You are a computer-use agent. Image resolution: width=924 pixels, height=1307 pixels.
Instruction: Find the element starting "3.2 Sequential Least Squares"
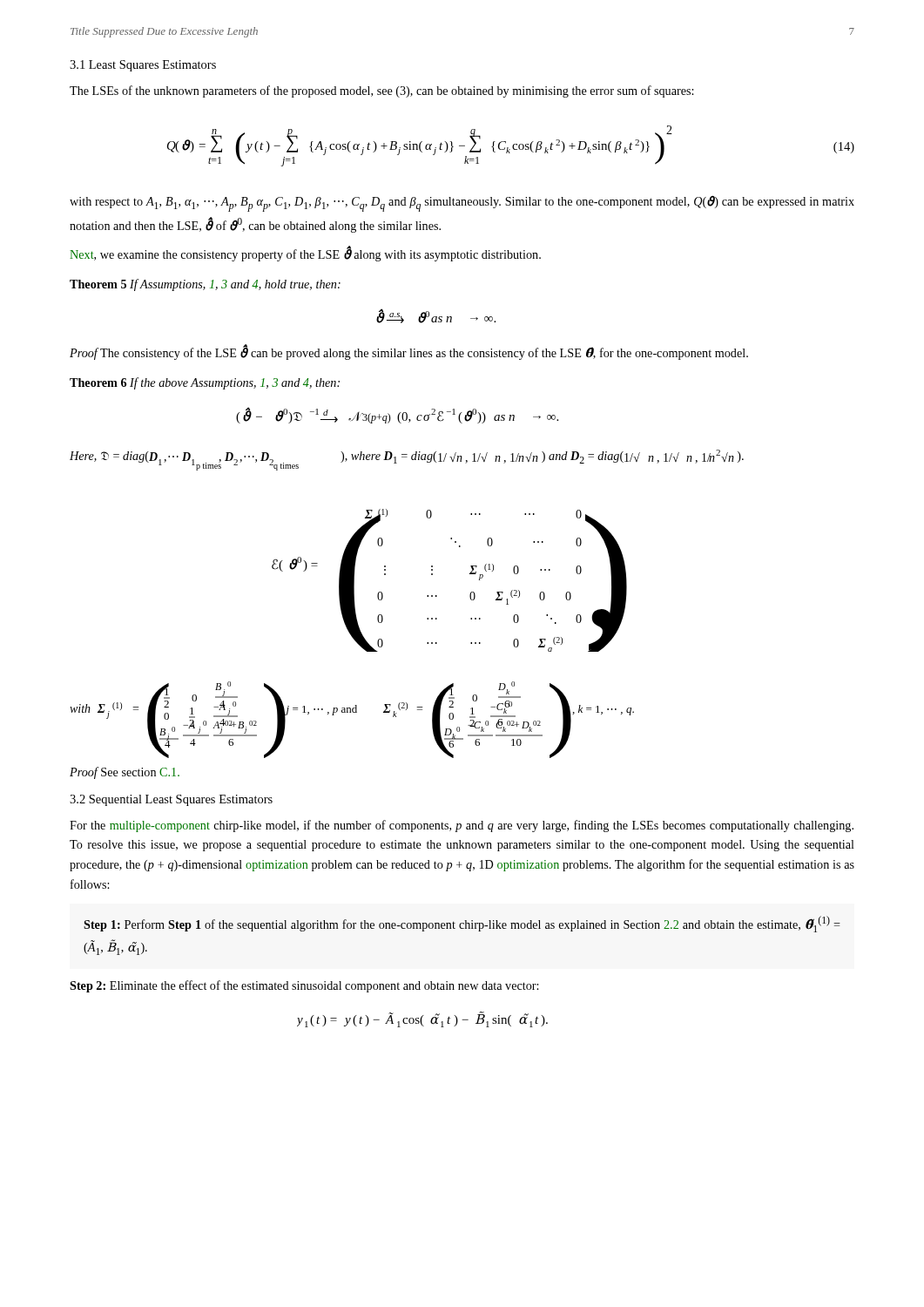pos(171,799)
